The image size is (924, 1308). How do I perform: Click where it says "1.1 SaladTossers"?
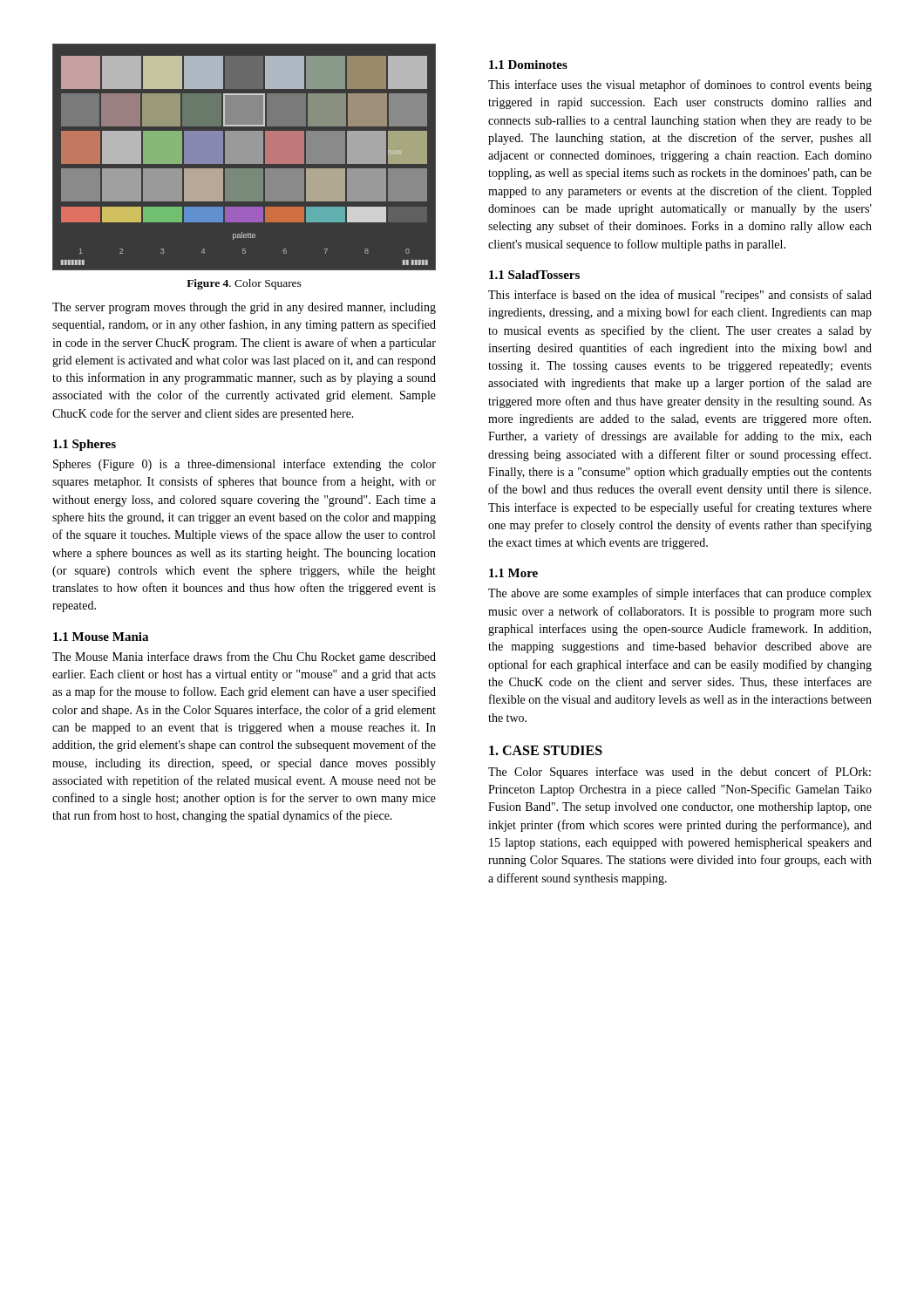[534, 275]
